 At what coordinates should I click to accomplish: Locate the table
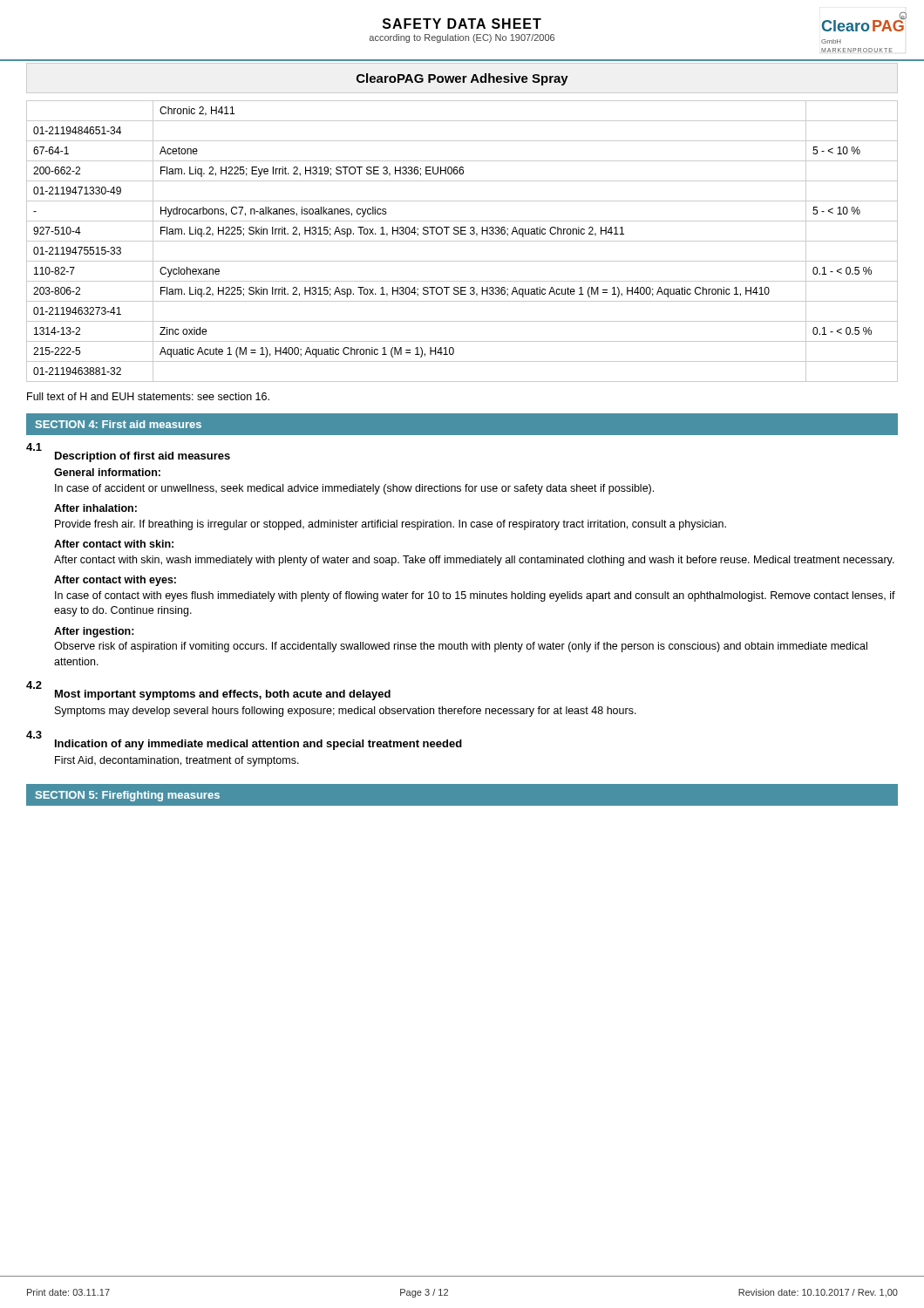tap(462, 241)
